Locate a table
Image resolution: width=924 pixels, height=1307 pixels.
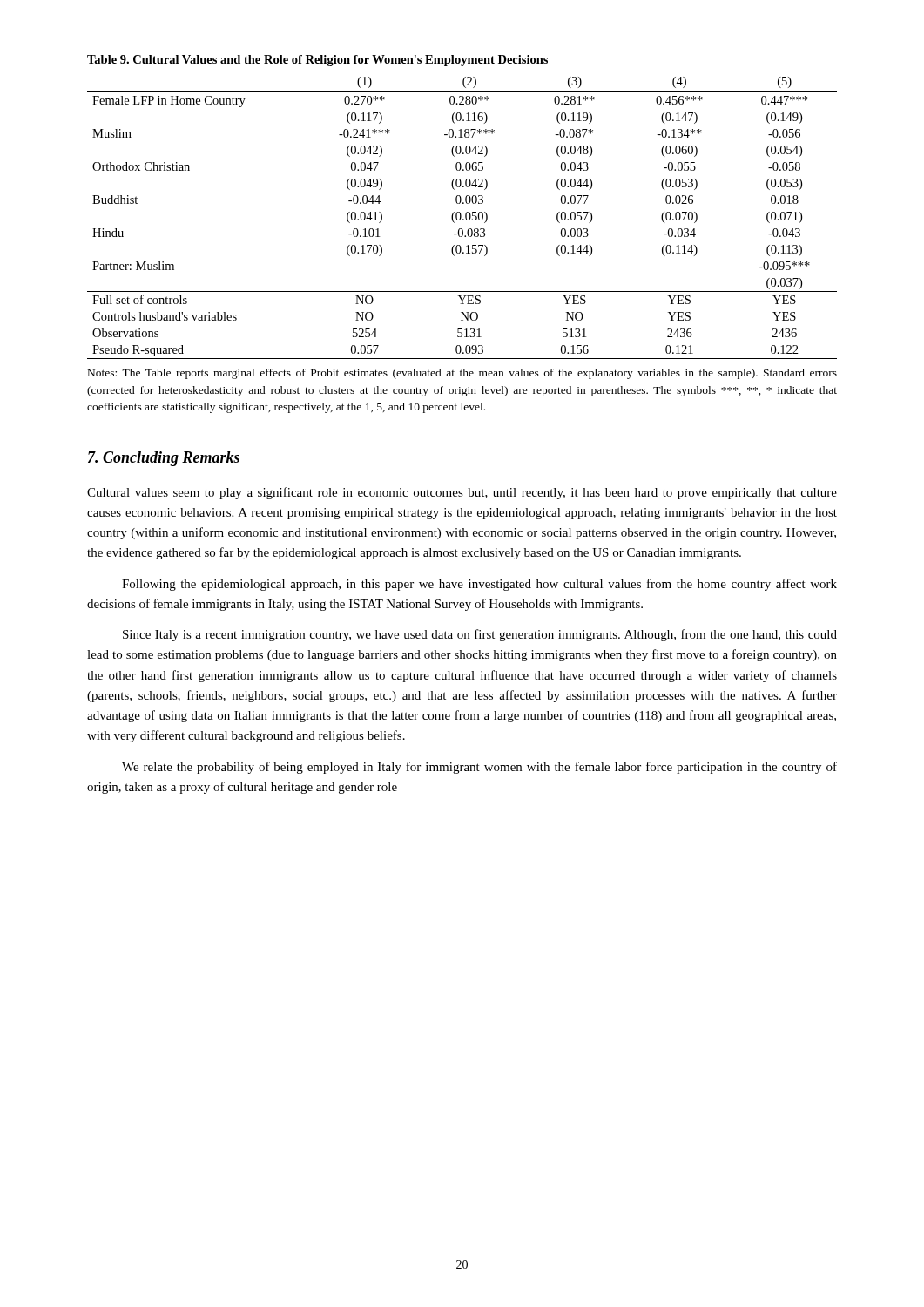pos(462,206)
